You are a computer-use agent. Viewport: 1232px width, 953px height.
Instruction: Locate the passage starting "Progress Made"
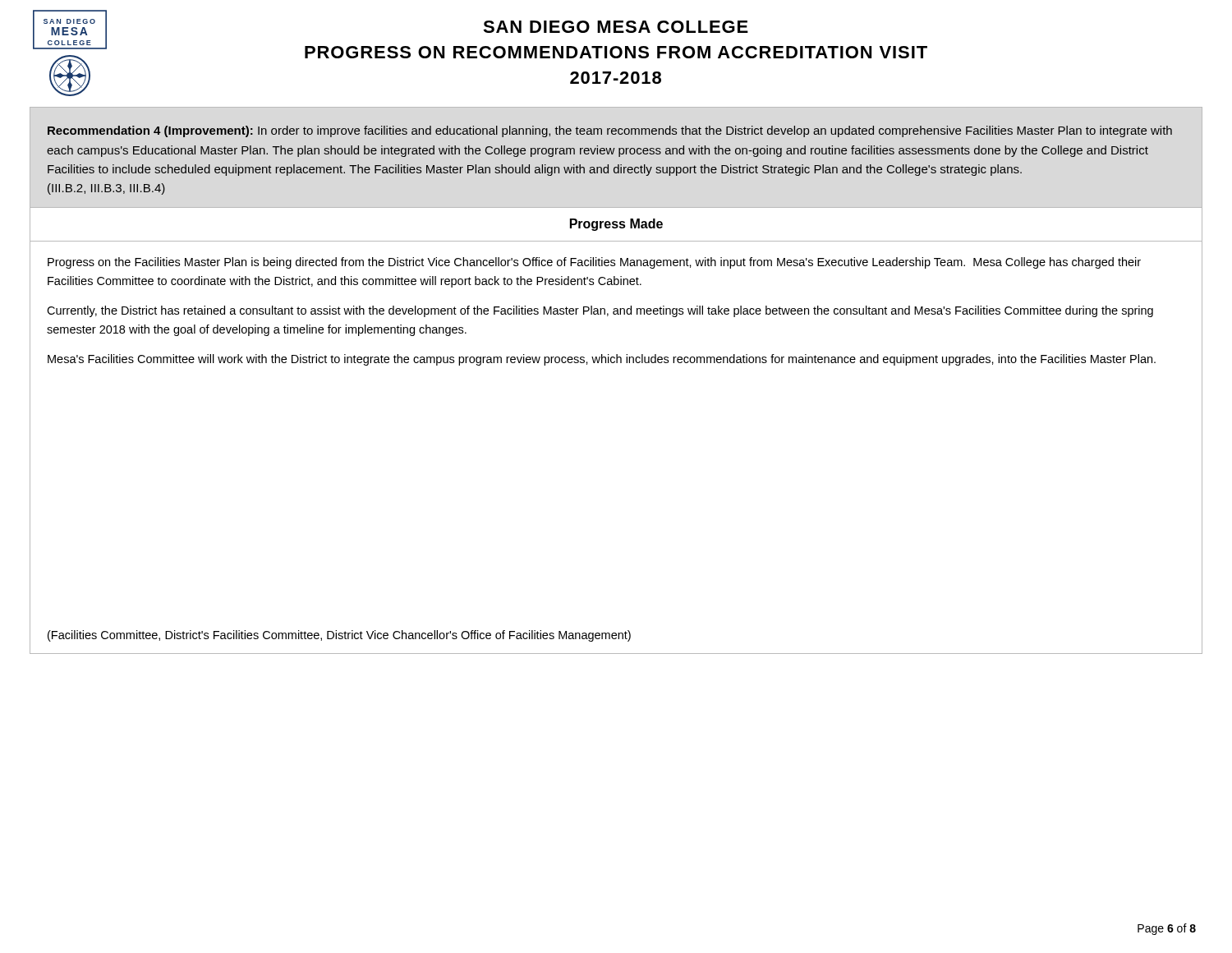coord(616,224)
